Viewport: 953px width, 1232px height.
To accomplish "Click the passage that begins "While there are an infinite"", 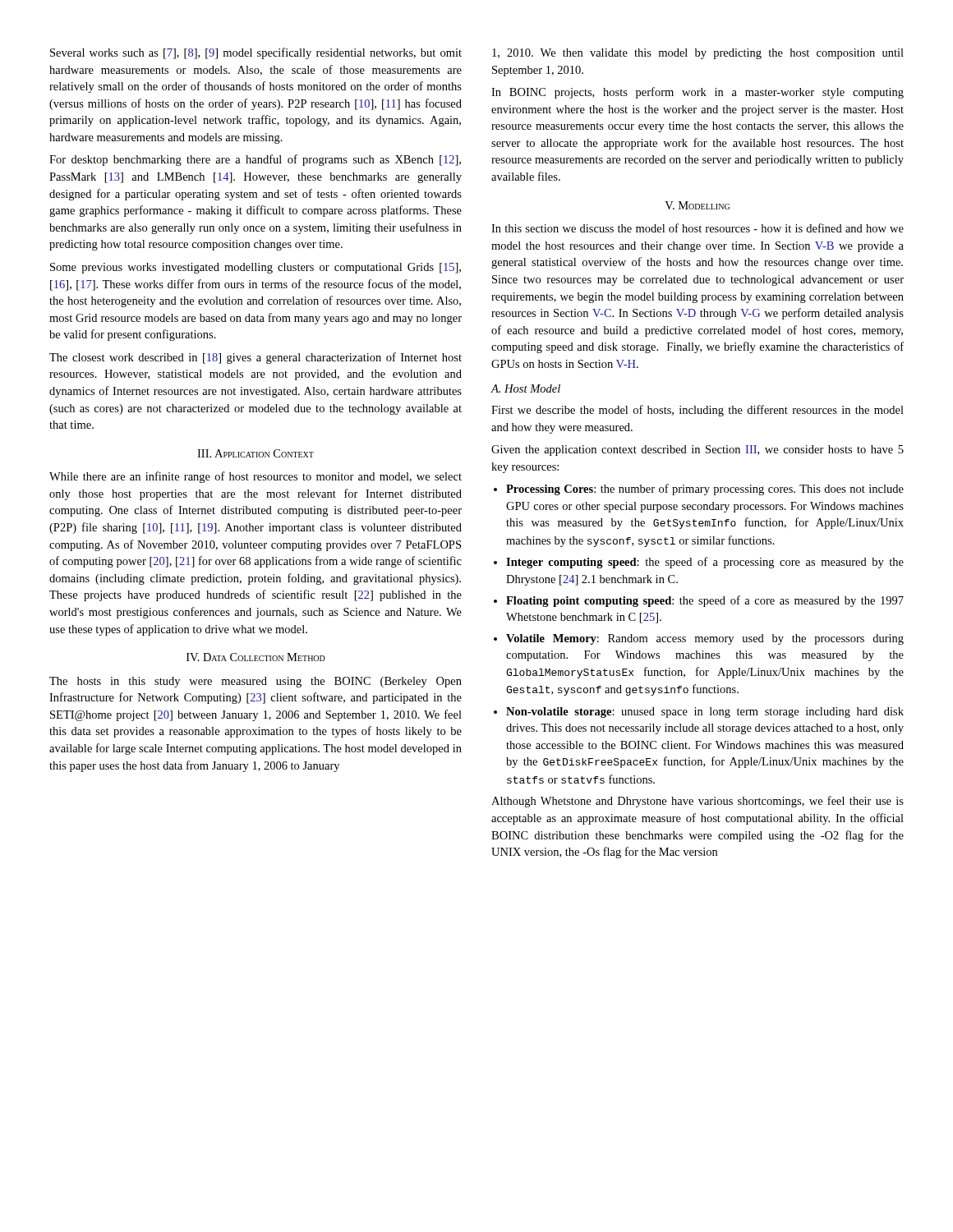I will [x=255, y=553].
